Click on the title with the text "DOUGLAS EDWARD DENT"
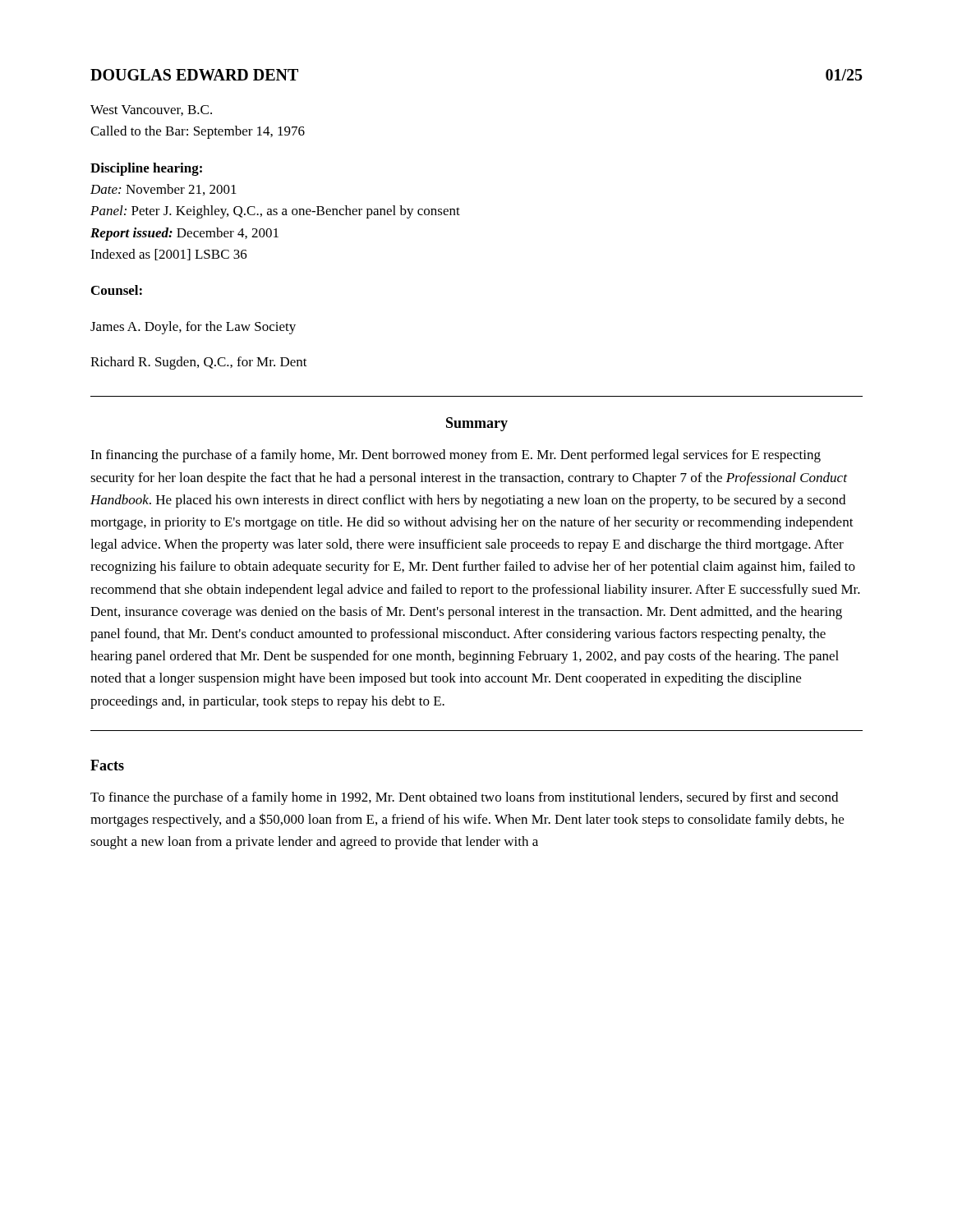Image resolution: width=953 pixels, height=1232 pixels. pos(194,75)
